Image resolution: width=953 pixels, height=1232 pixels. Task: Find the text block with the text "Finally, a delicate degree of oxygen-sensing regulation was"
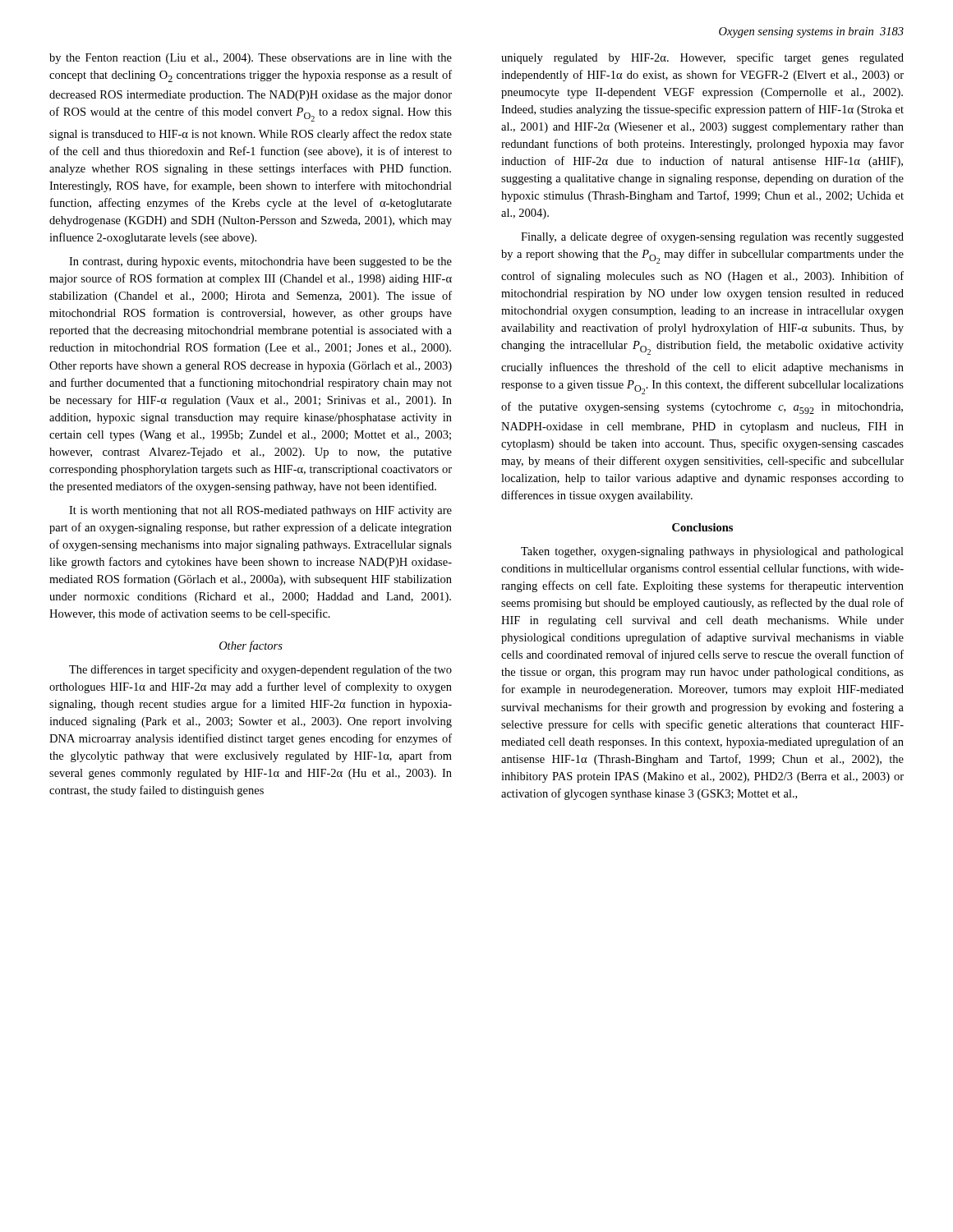point(702,367)
